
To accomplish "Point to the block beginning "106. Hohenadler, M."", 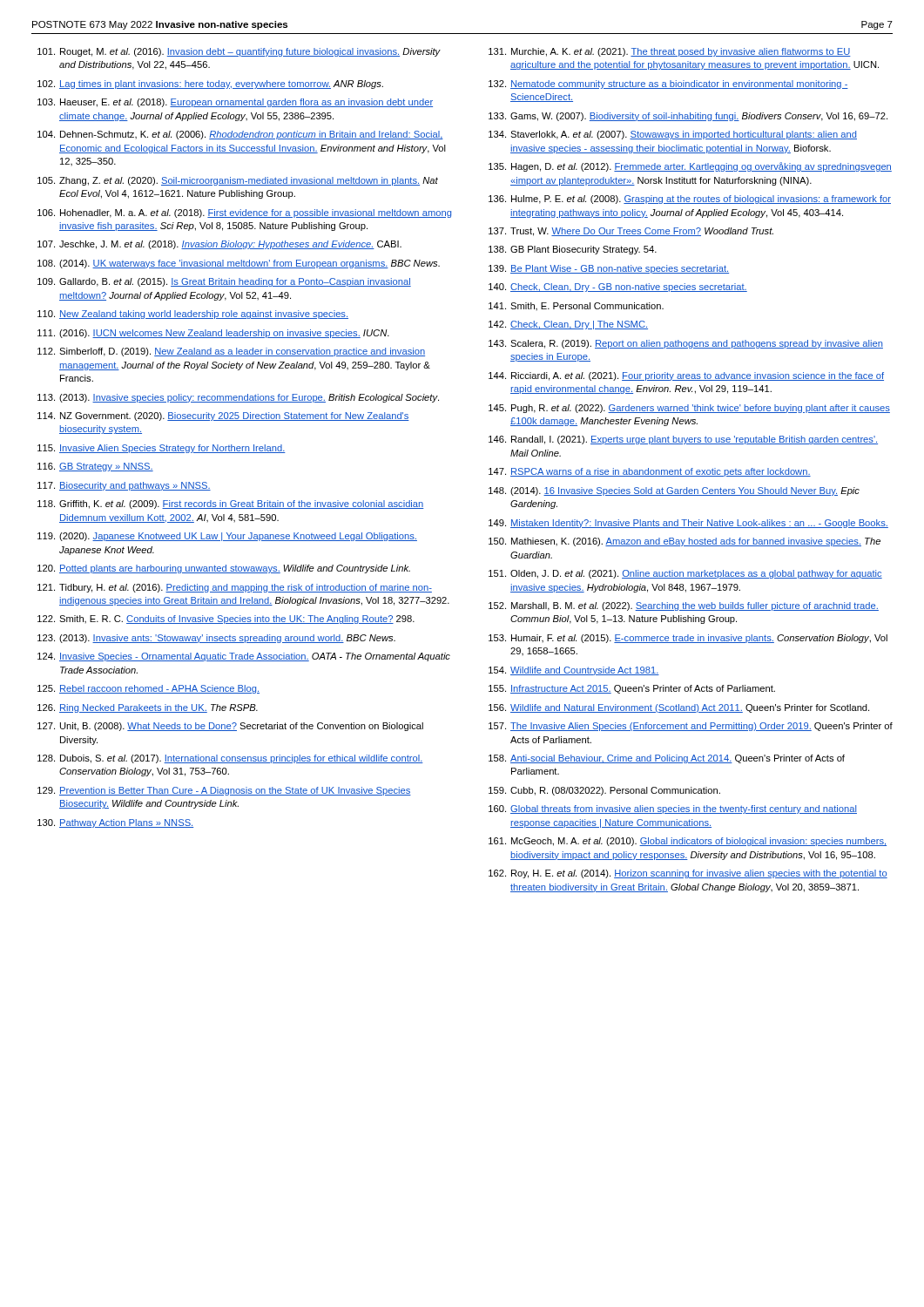I will pos(242,220).
